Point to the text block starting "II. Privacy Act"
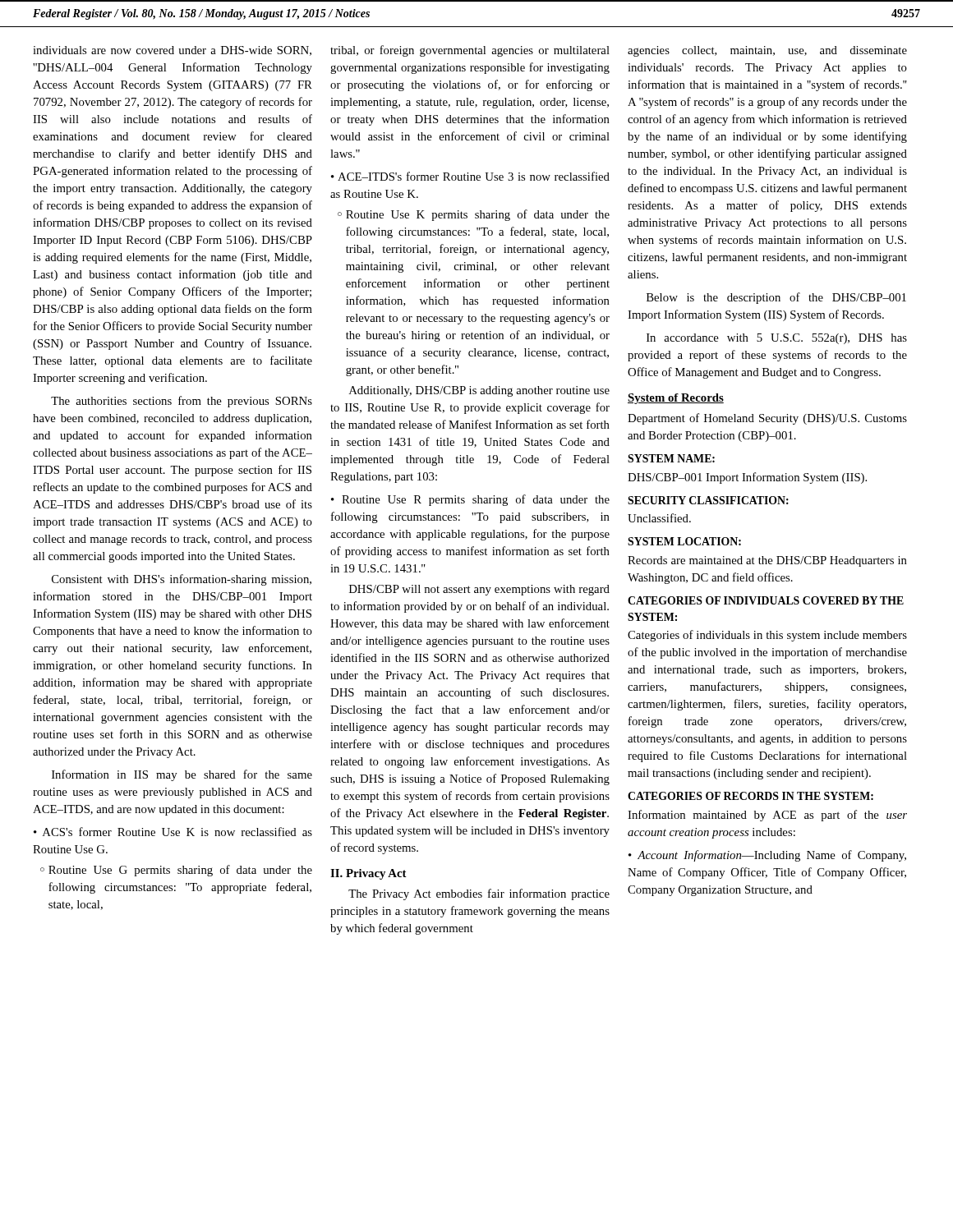Viewport: 953px width, 1232px height. click(x=368, y=873)
